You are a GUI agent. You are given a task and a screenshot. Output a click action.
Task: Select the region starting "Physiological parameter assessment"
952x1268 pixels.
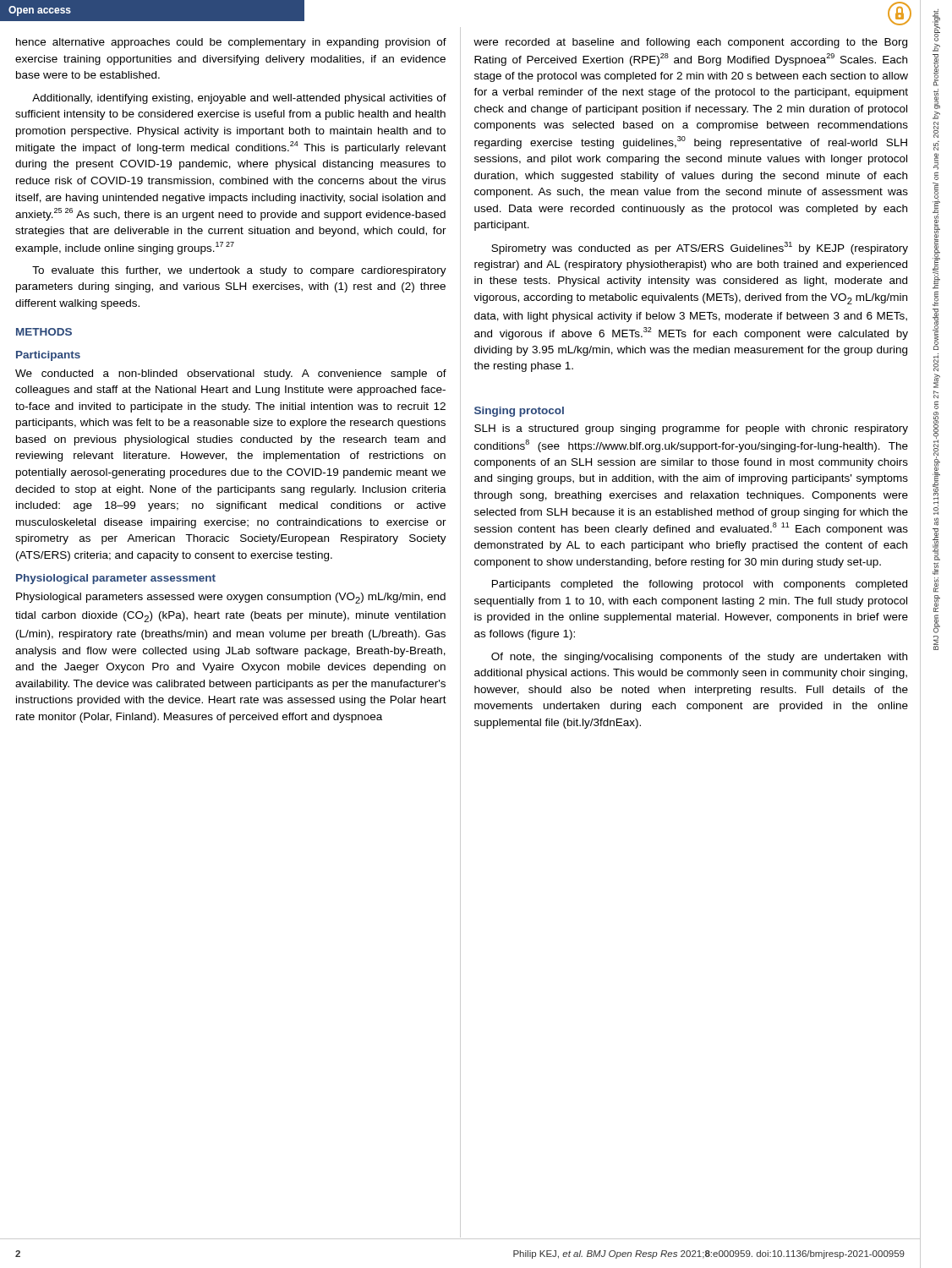coord(115,578)
